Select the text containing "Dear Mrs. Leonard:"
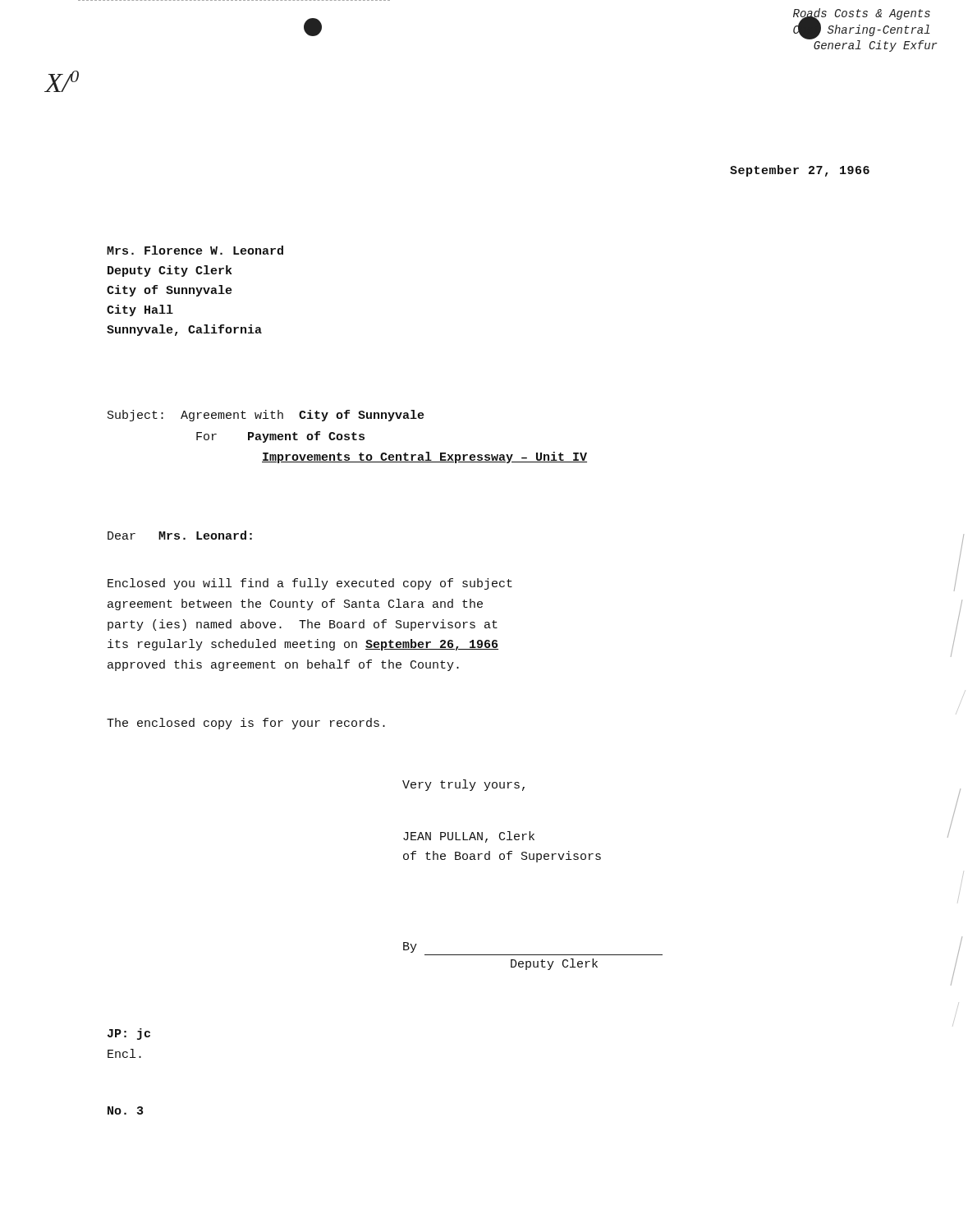 [x=181, y=537]
